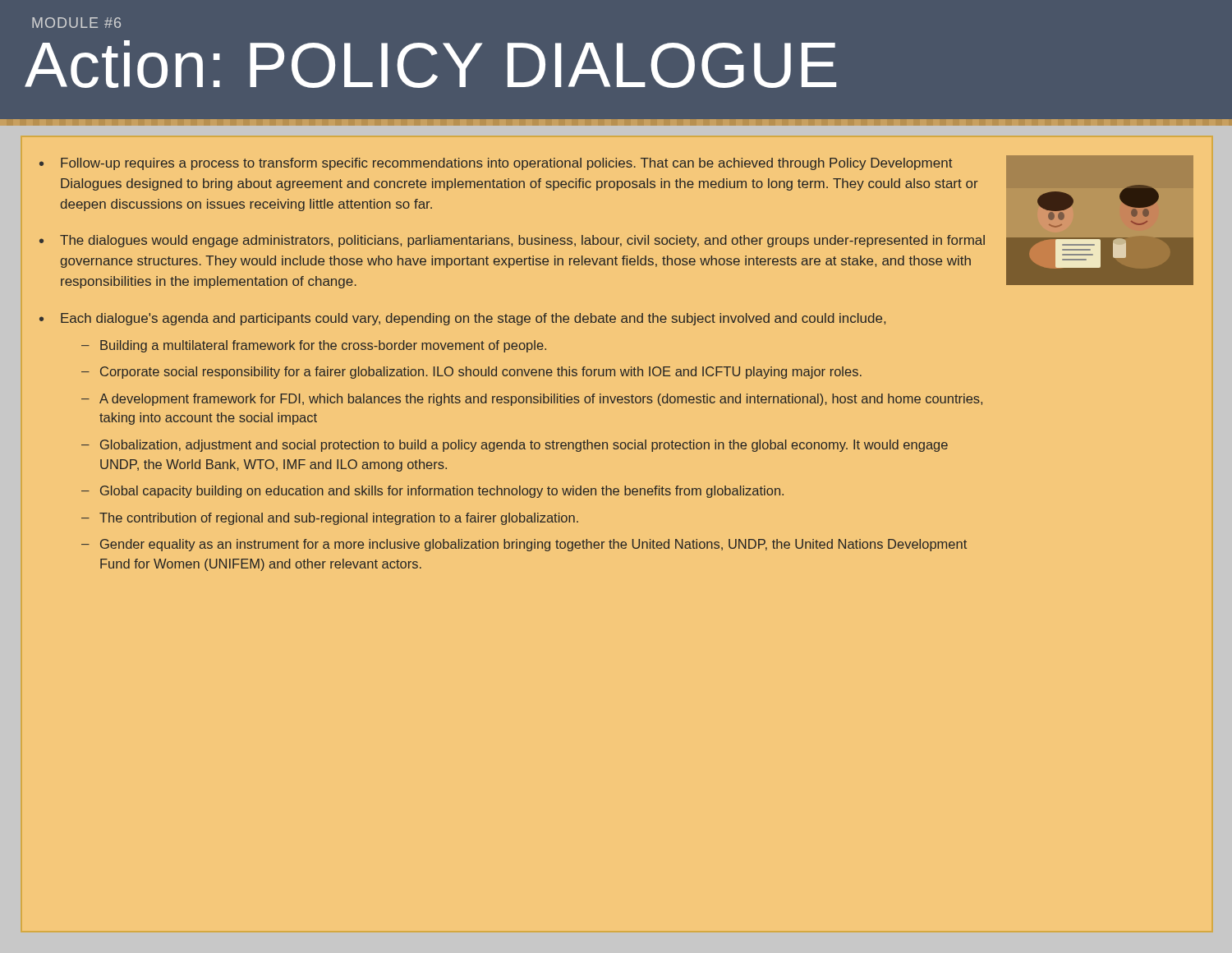This screenshot has width=1232, height=953.
Task: Select the element starting "– Building a"
Action: coord(314,345)
